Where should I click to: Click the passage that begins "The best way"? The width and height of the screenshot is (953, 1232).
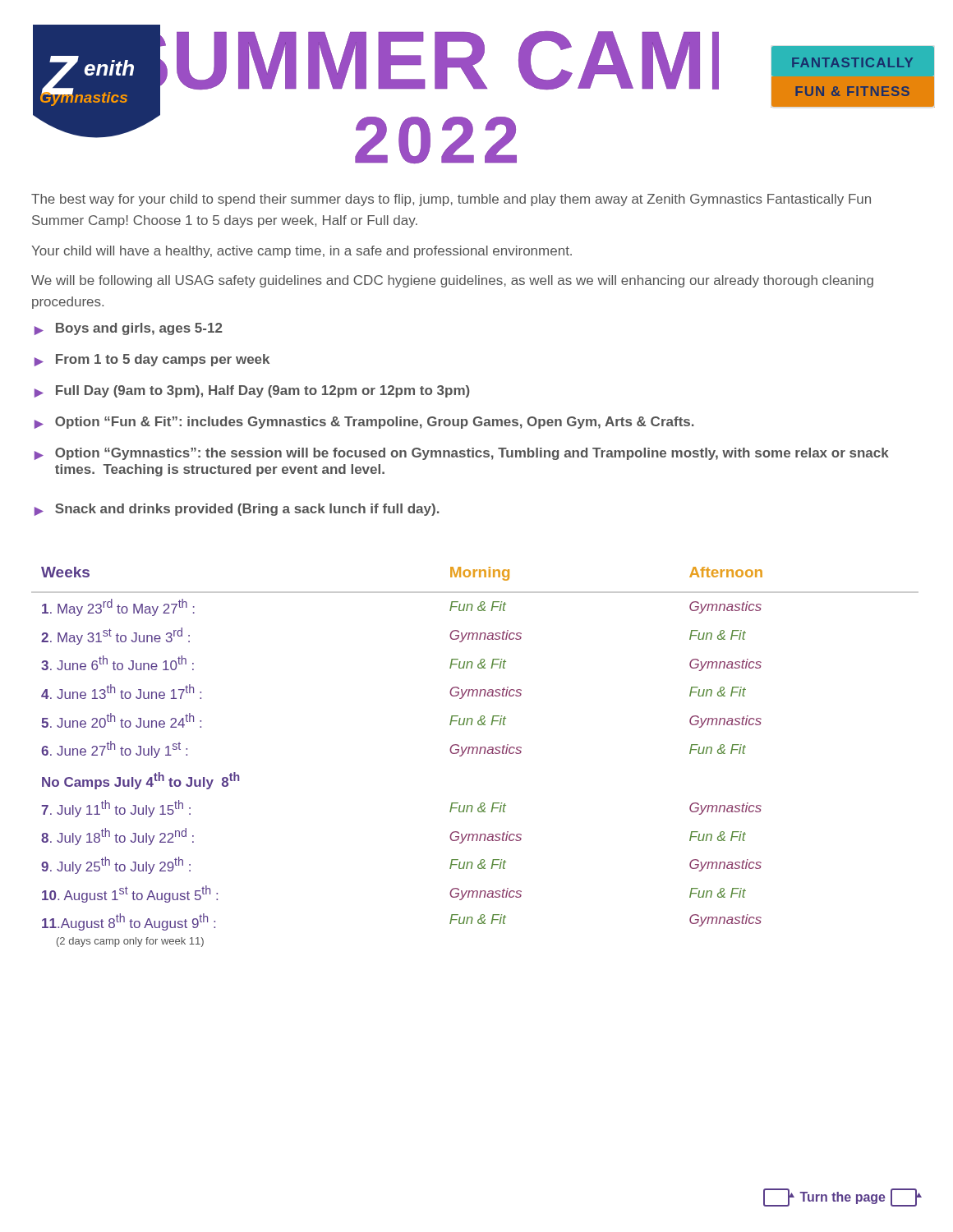point(452,210)
